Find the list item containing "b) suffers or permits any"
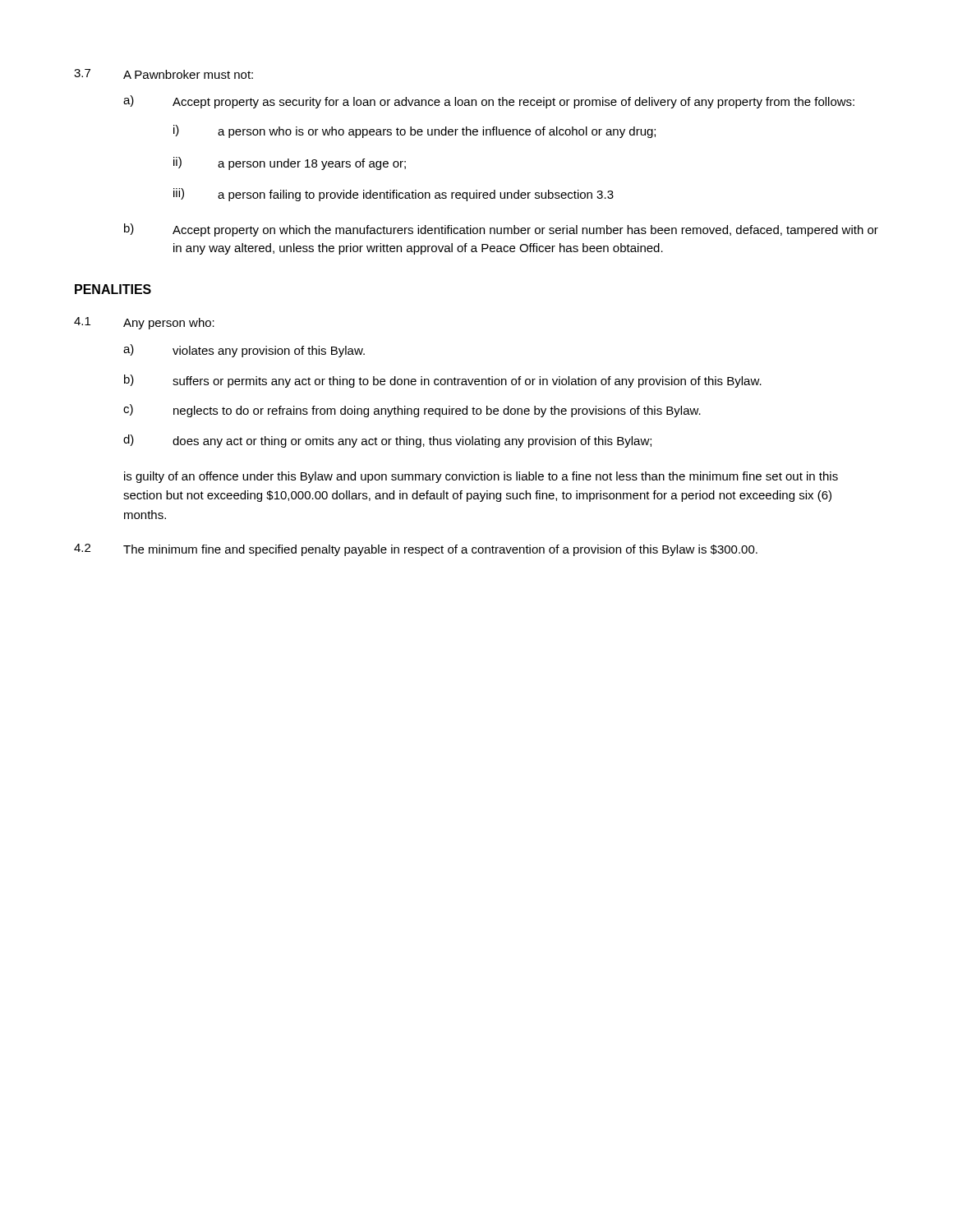Screen dimensions: 1232x953 pyautogui.click(x=443, y=381)
